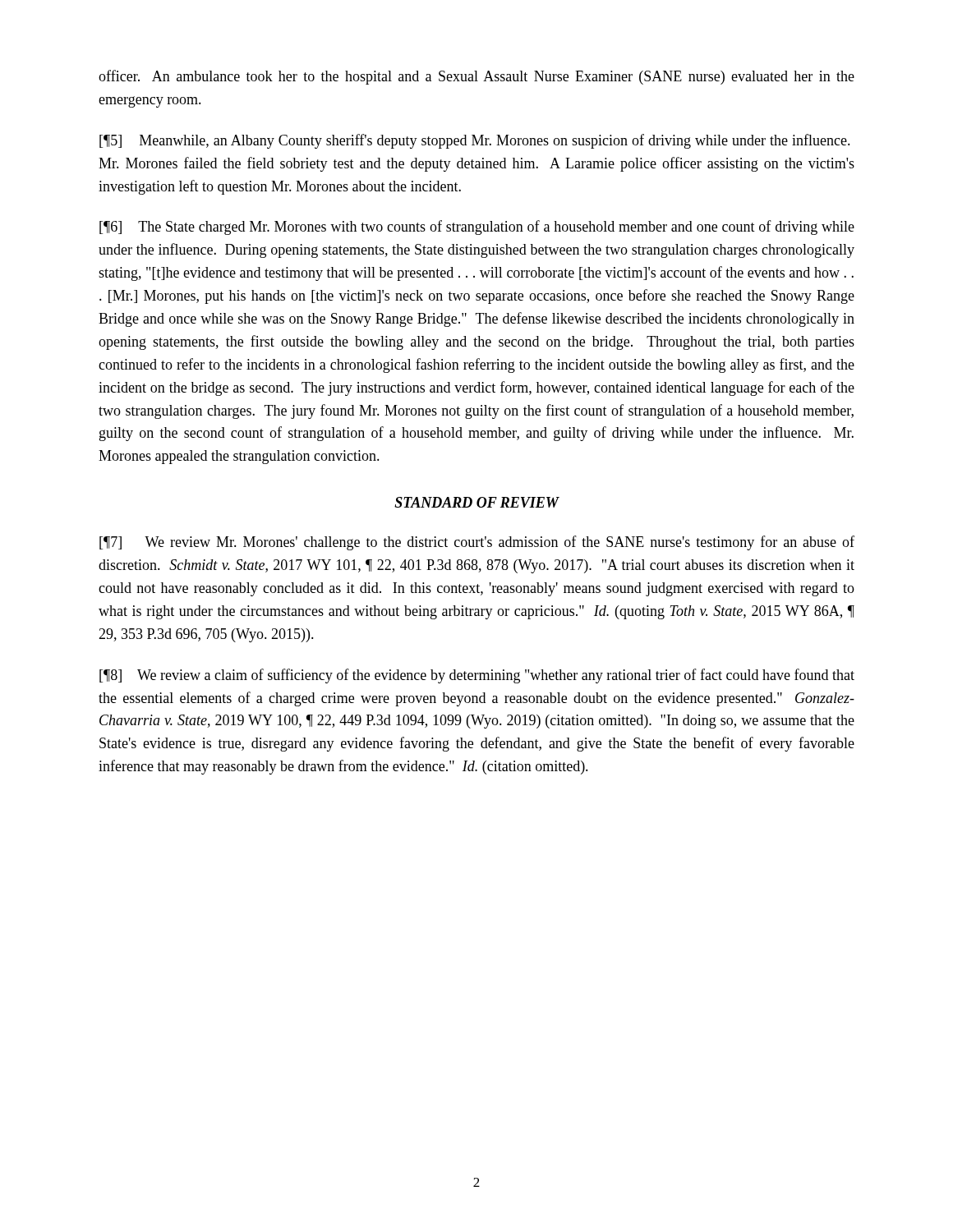Point to the passage starting "officer. An ambulance took her to"
The width and height of the screenshot is (953, 1232).
pyautogui.click(x=476, y=88)
